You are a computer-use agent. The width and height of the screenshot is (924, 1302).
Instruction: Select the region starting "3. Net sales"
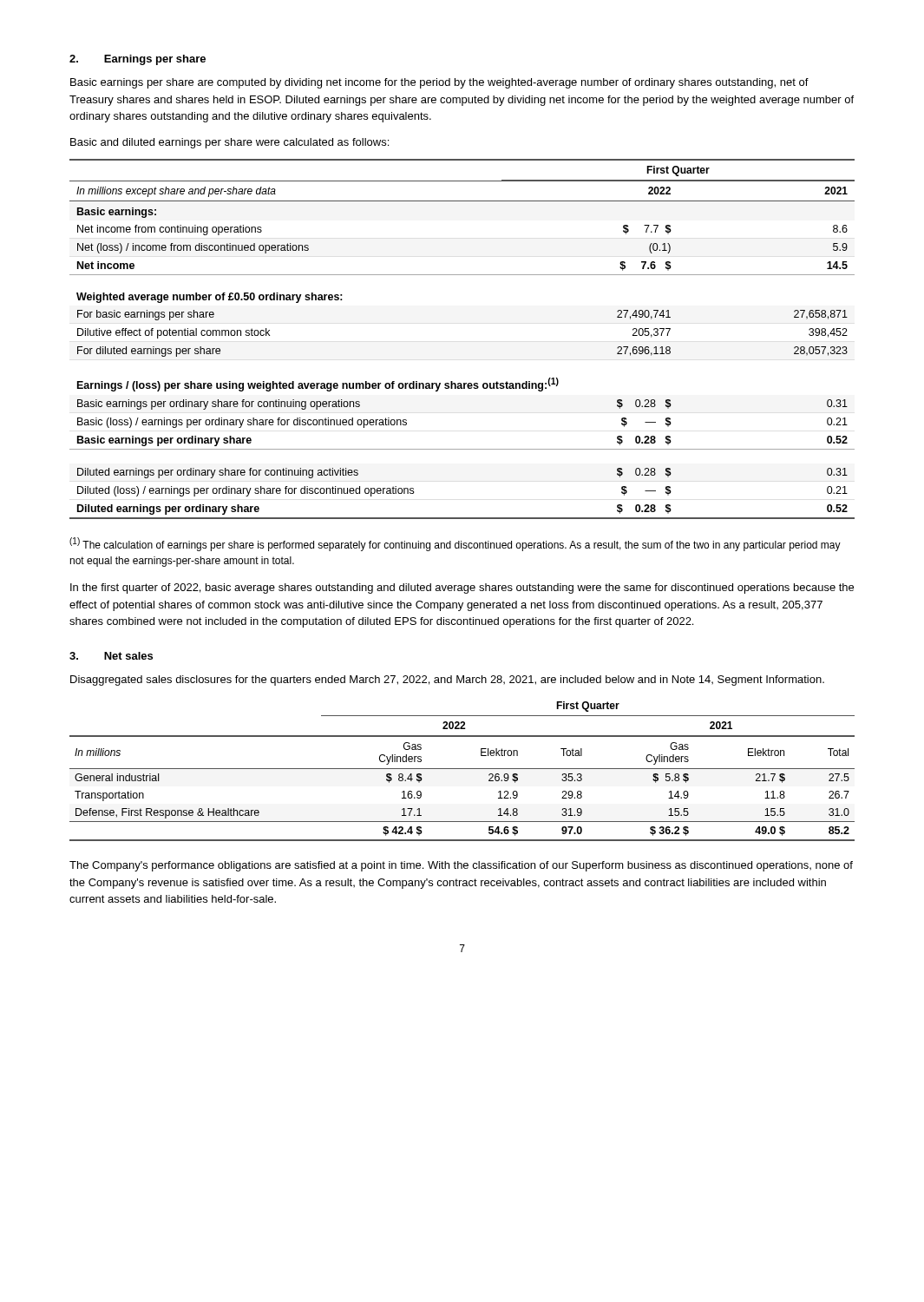[x=111, y=656]
